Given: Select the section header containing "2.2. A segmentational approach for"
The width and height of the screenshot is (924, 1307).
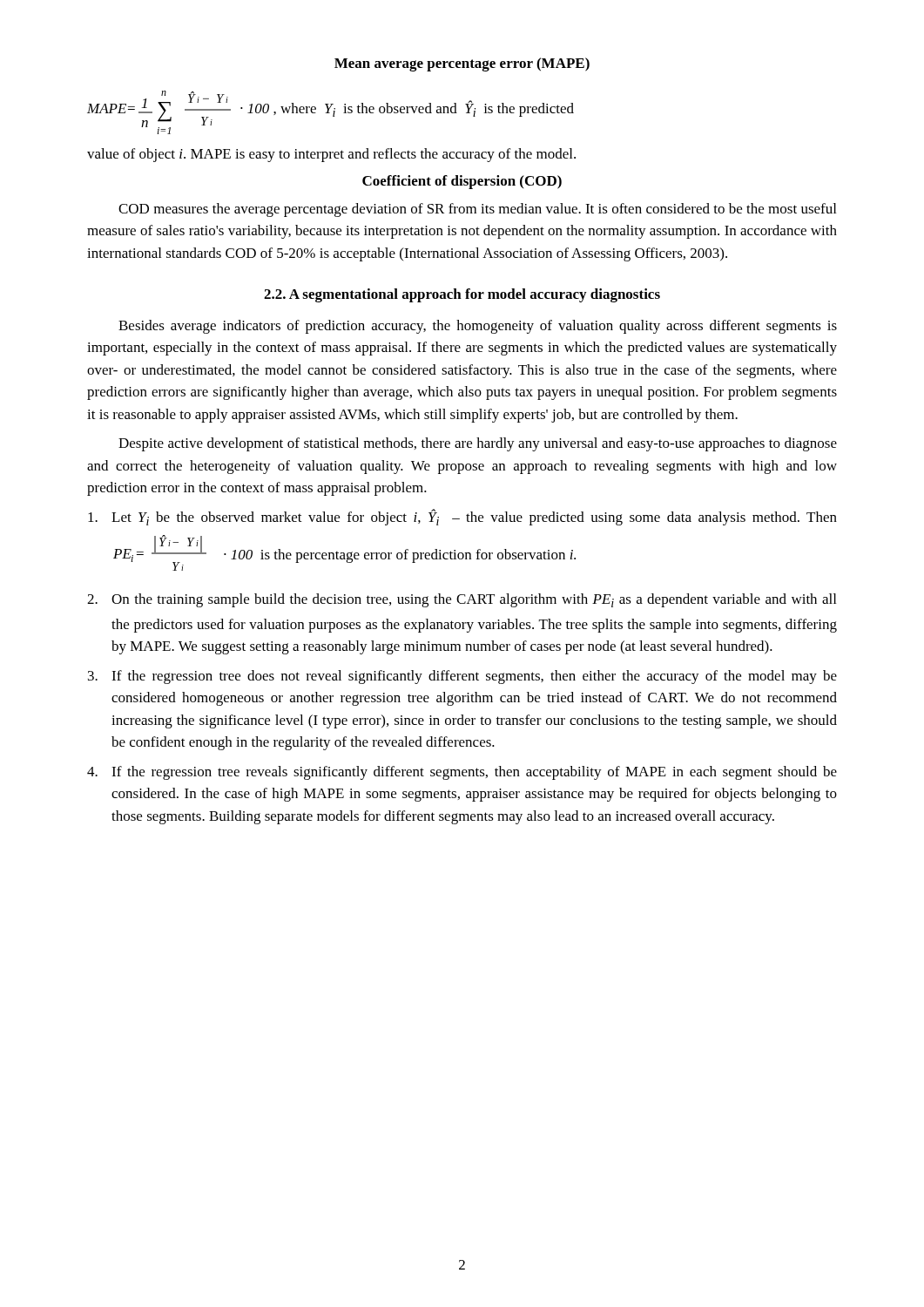Looking at the screenshot, I should click(x=462, y=294).
